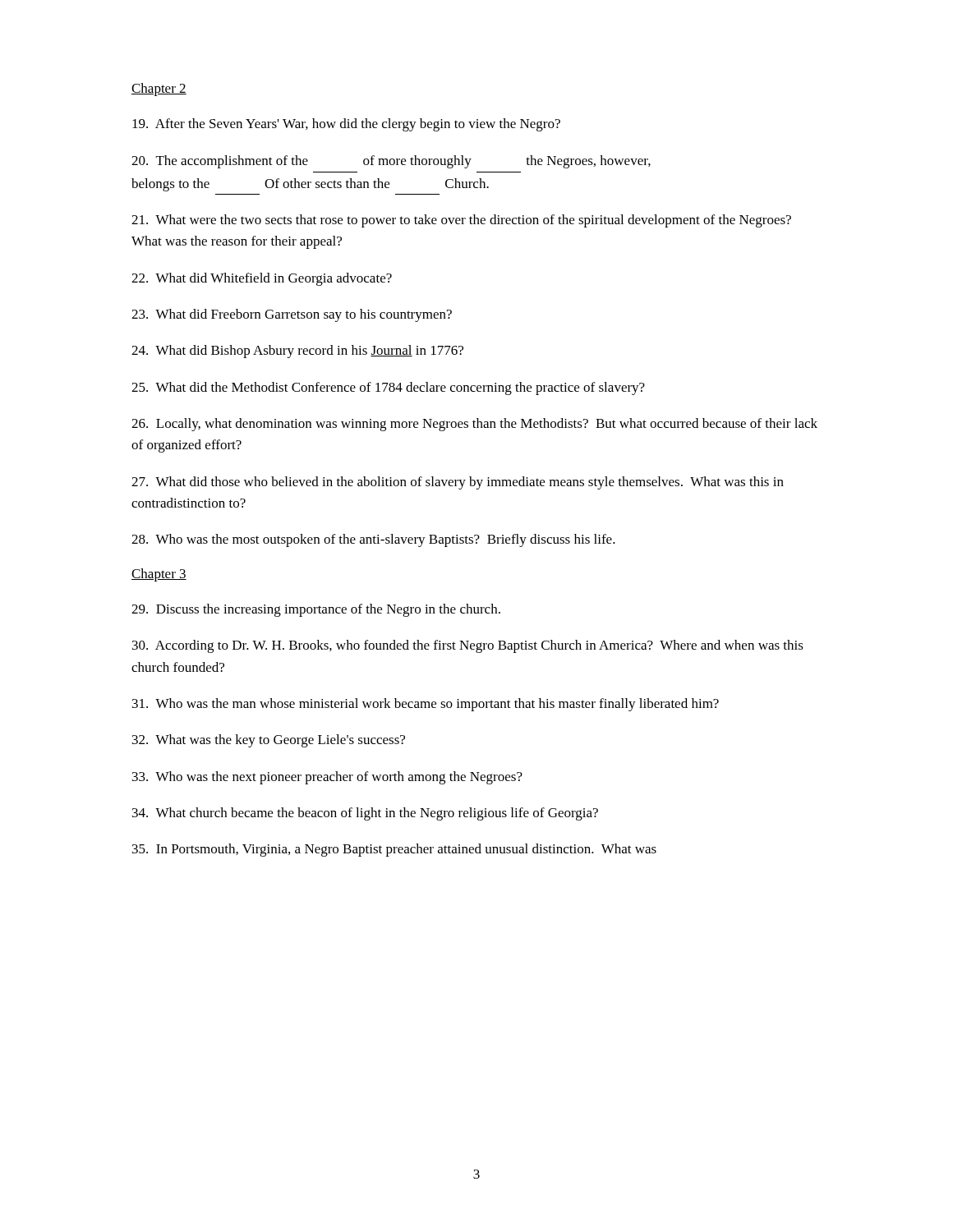Navigate to the text starting "34. What church became the beacon of"
The image size is (953, 1232).
click(x=365, y=813)
